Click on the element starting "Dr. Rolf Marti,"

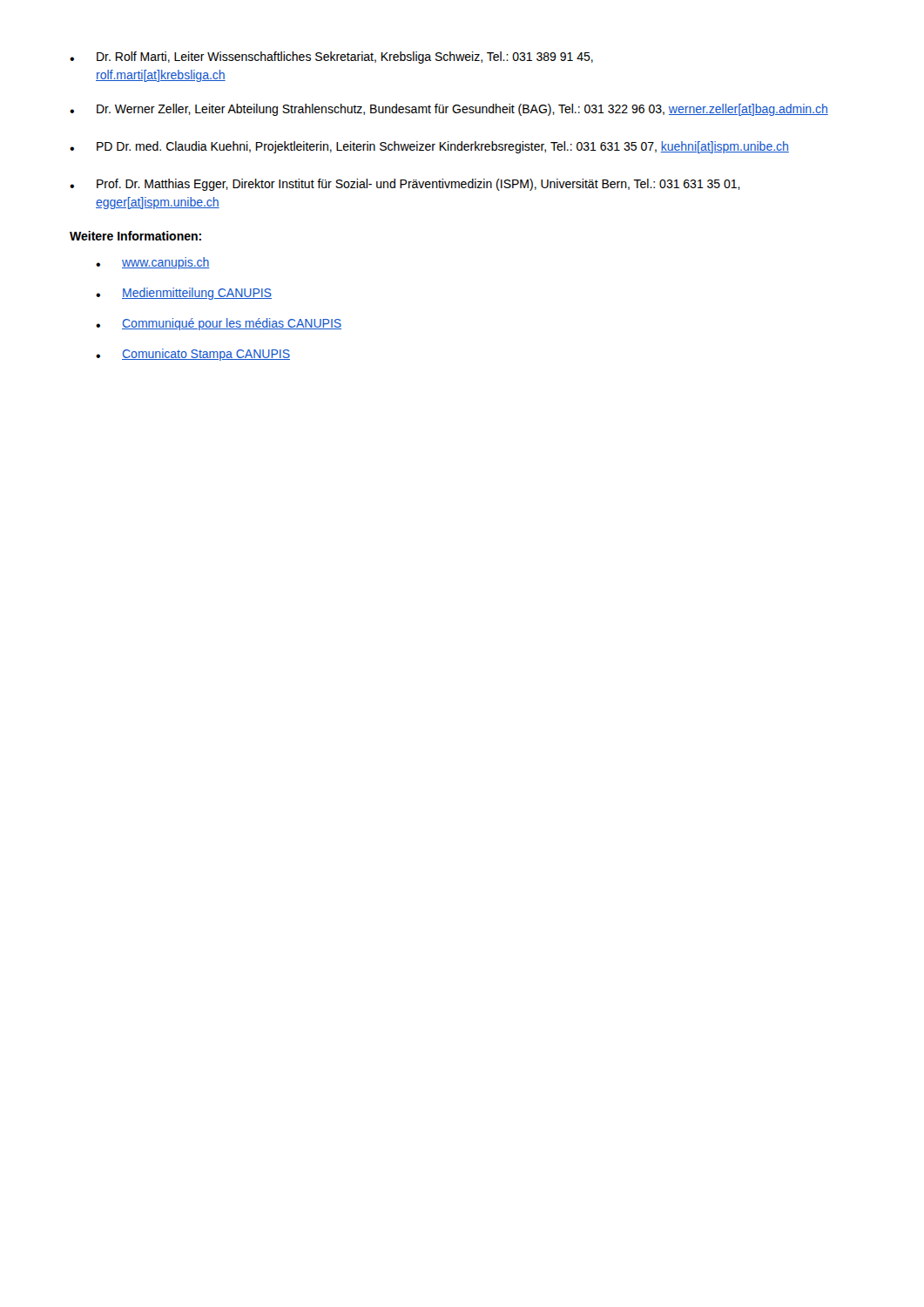[x=462, y=66]
